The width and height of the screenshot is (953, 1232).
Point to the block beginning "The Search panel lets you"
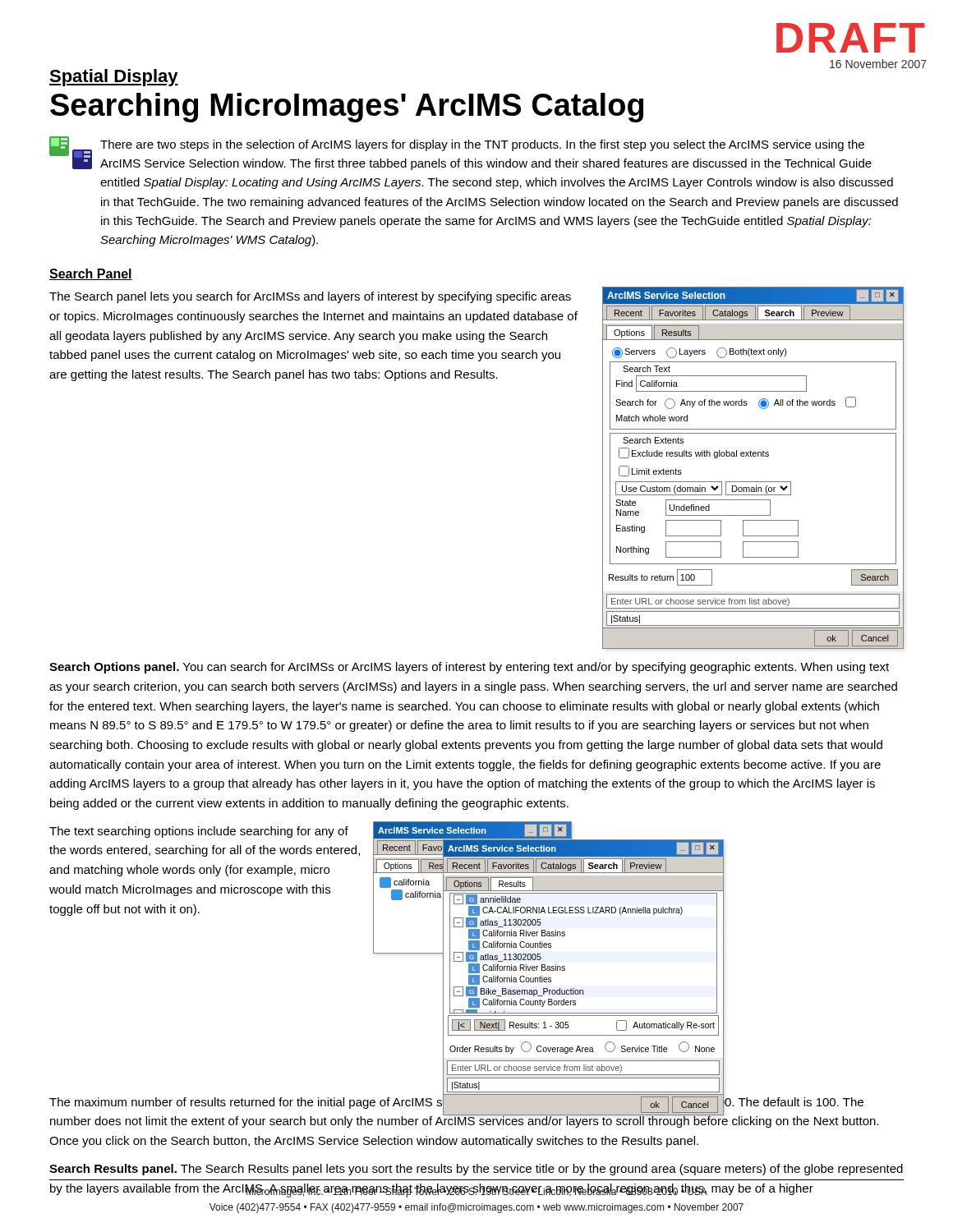click(x=313, y=335)
